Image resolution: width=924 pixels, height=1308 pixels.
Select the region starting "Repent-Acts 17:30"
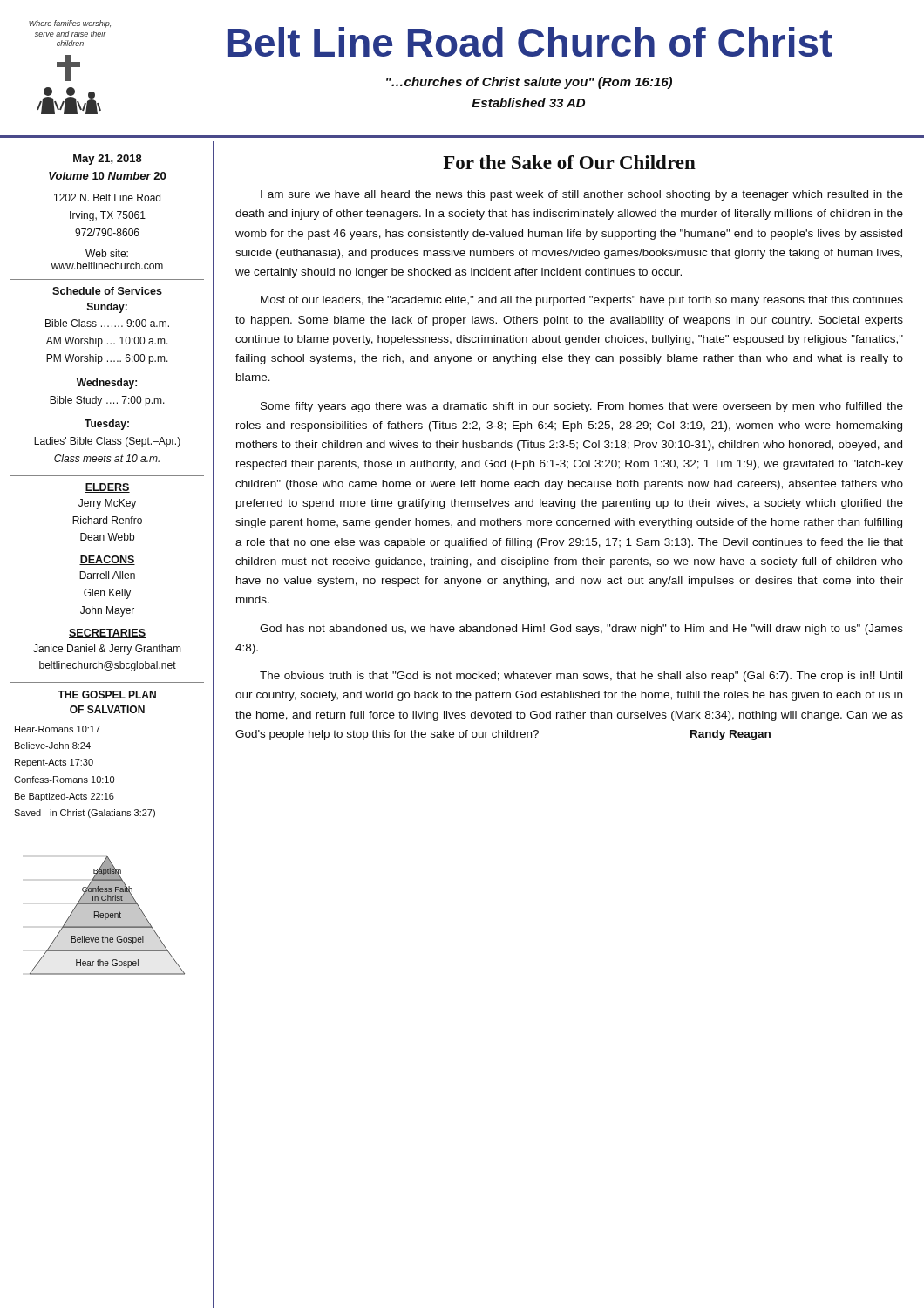pos(54,762)
